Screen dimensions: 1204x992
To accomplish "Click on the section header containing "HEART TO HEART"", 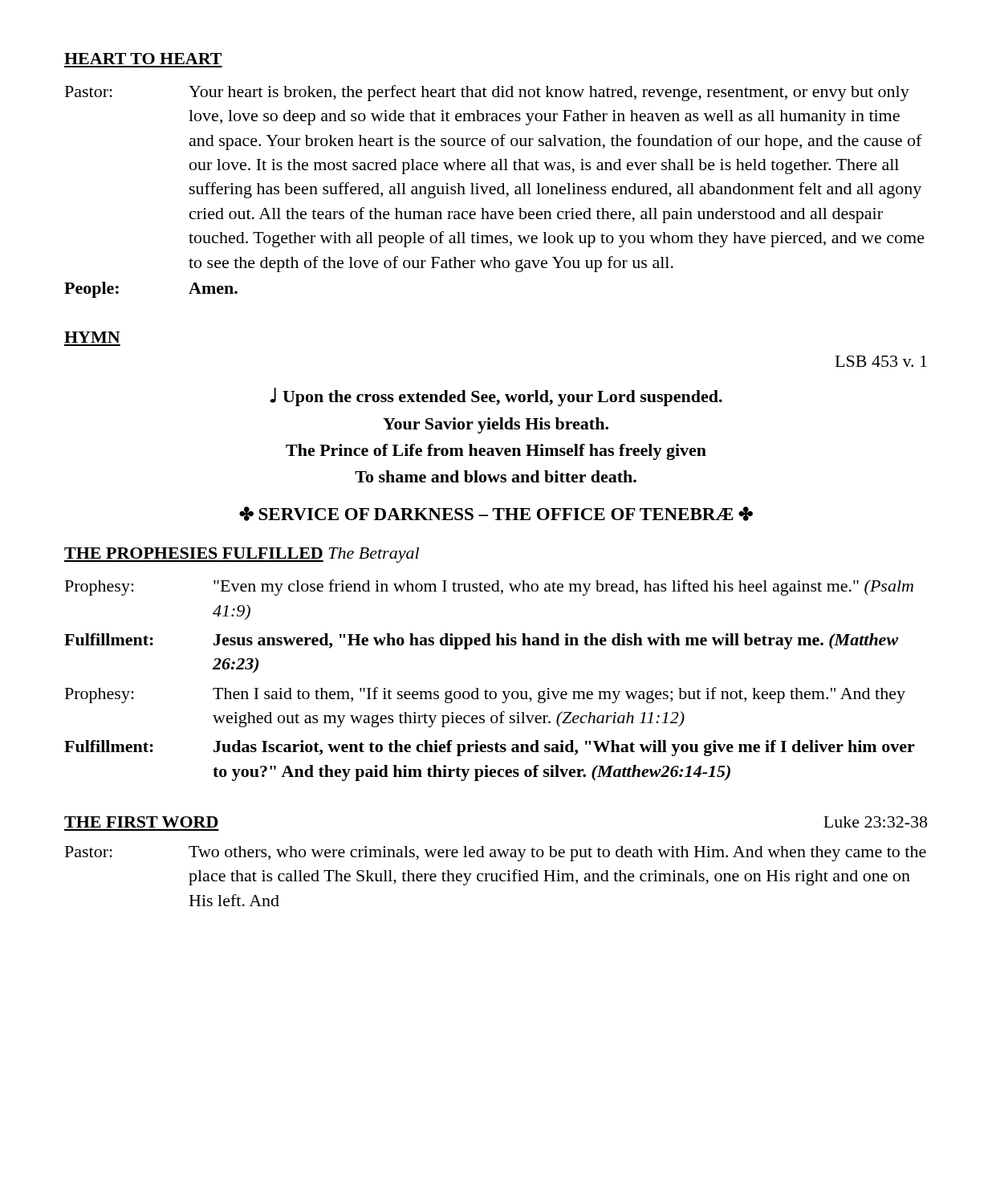I will tap(143, 59).
